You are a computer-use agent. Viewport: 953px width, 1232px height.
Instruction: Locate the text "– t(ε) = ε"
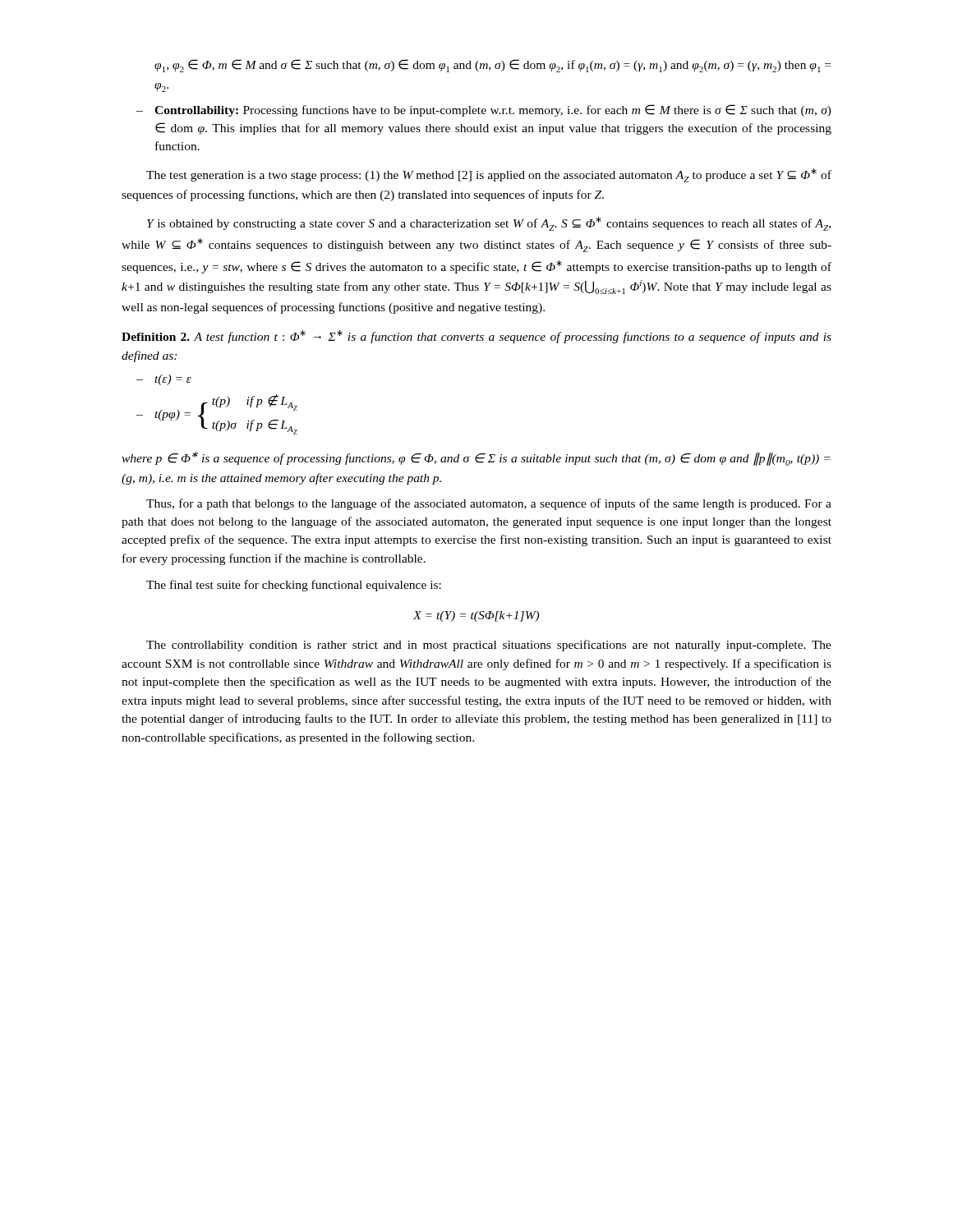click(x=164, y=379)
